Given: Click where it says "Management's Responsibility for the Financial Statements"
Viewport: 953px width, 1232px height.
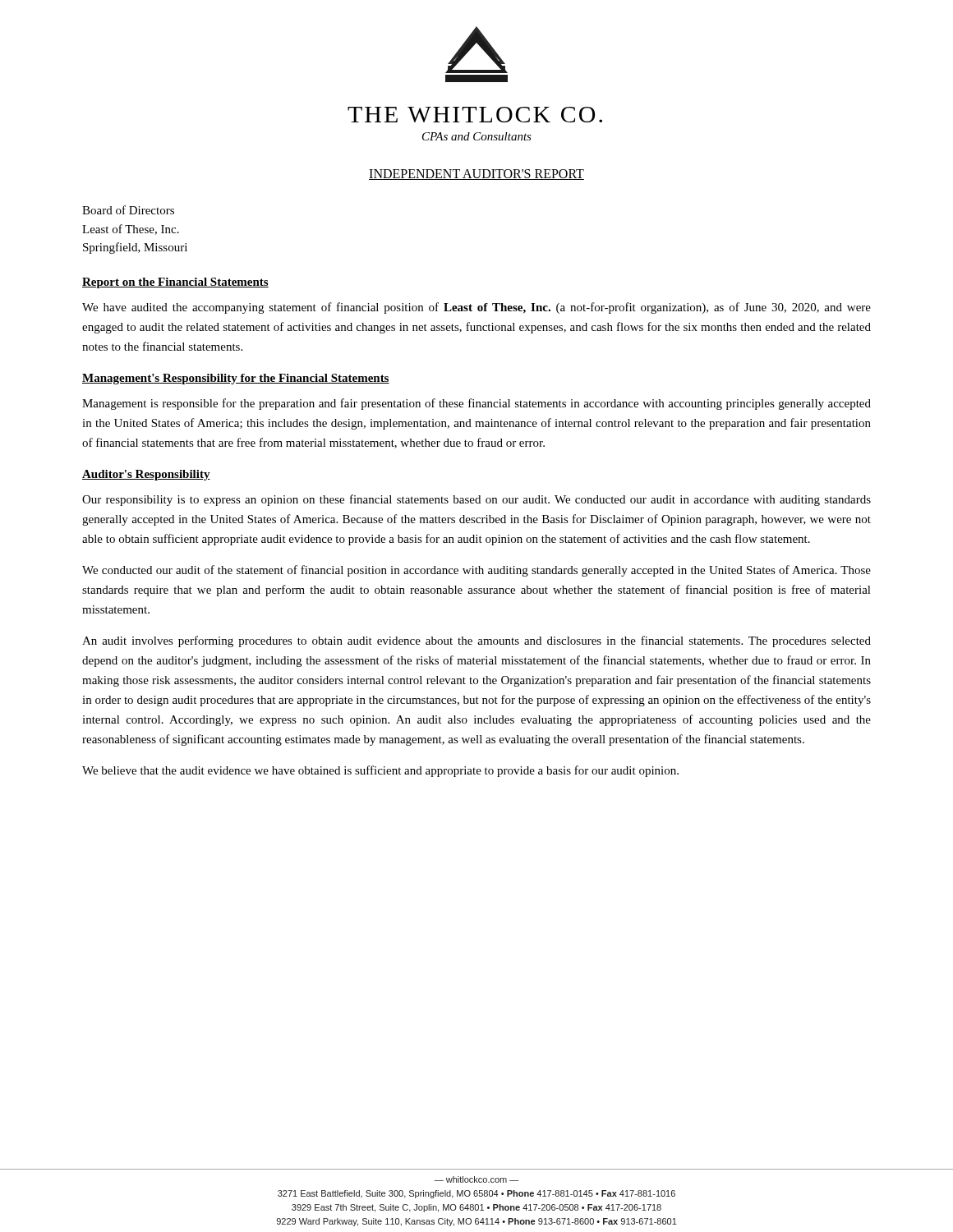Looking at the screenshot, I should click(x=236, y=377).
